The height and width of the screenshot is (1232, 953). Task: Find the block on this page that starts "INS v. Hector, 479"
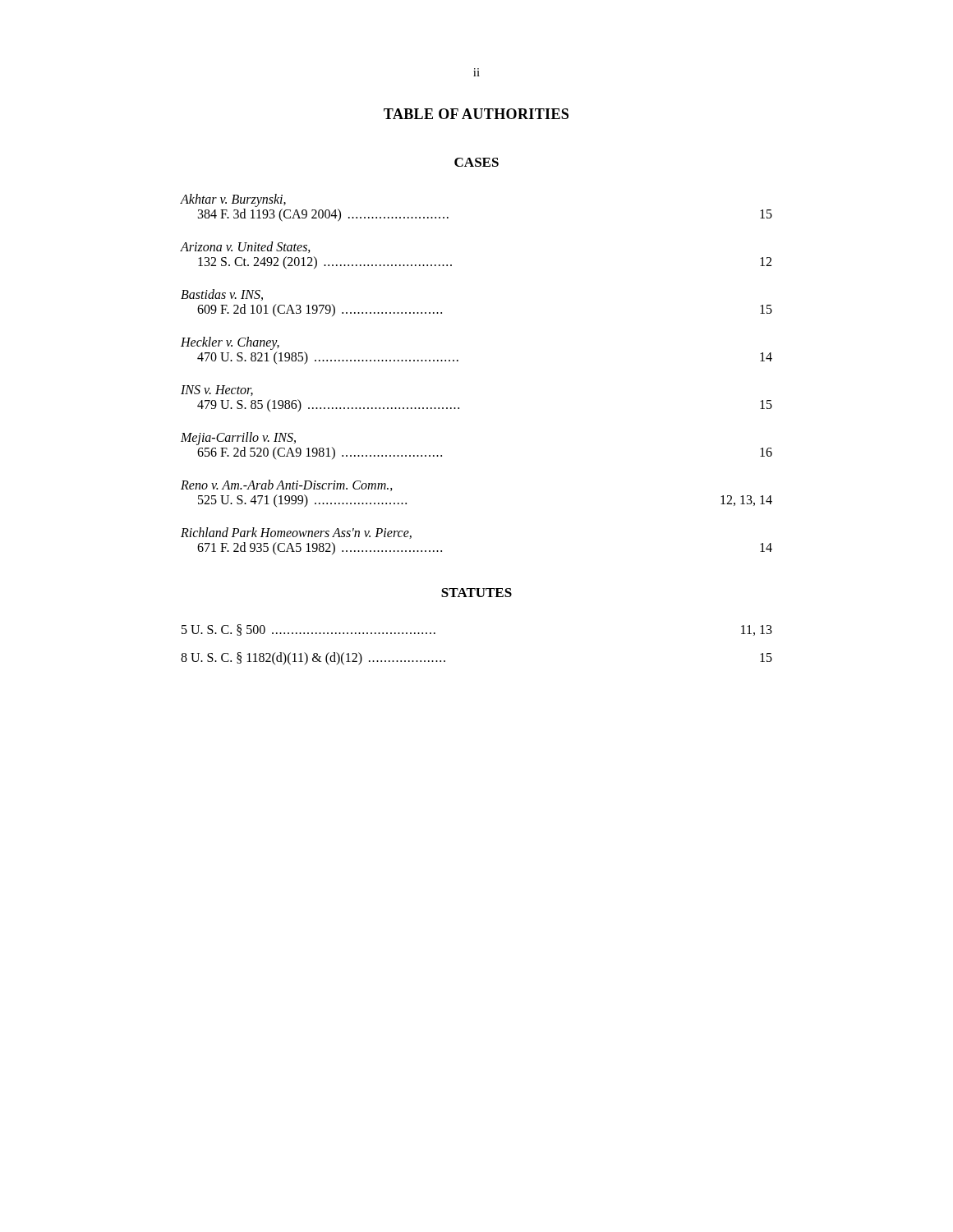(x=217, y=391)
